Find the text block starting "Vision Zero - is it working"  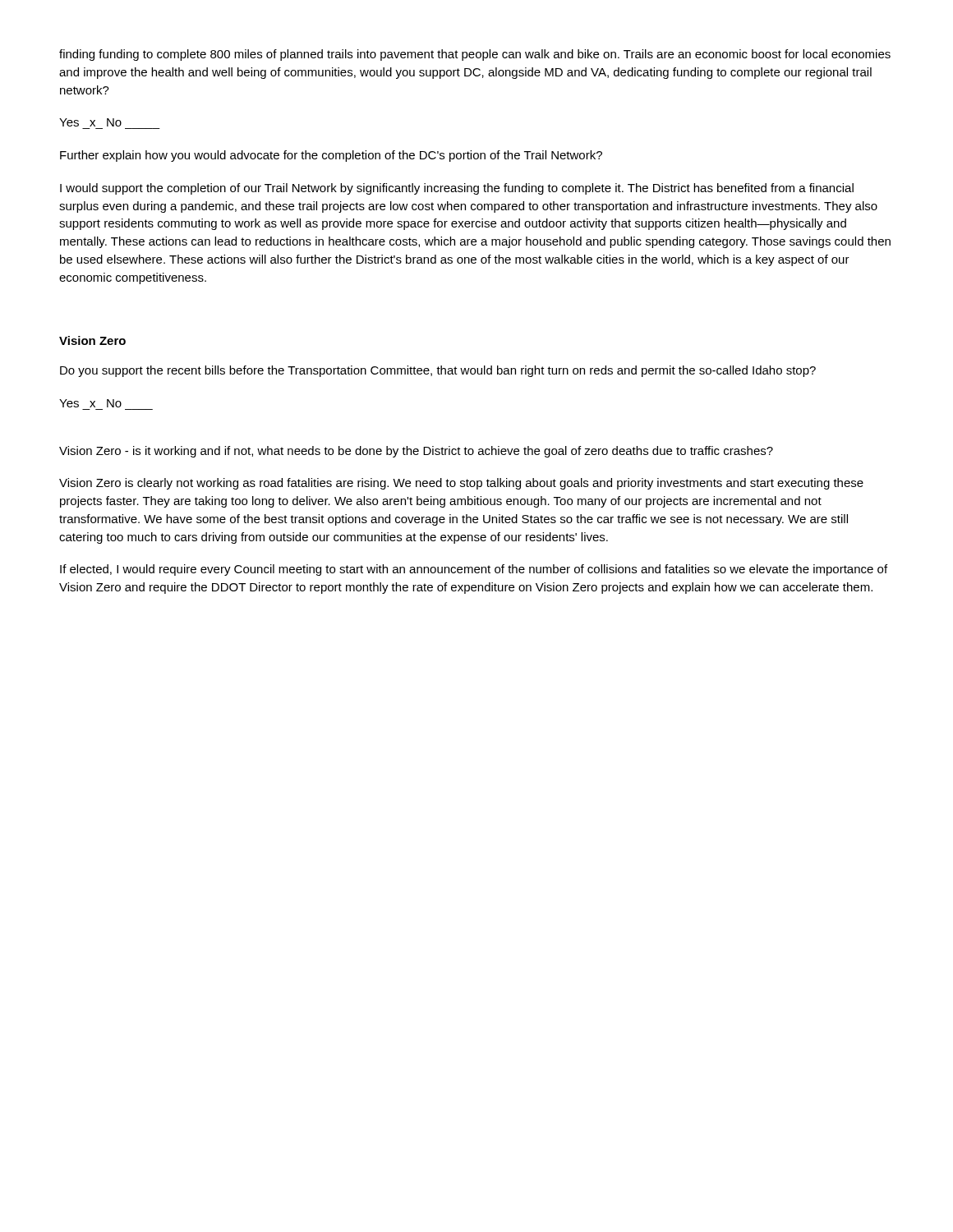point(416,450)
